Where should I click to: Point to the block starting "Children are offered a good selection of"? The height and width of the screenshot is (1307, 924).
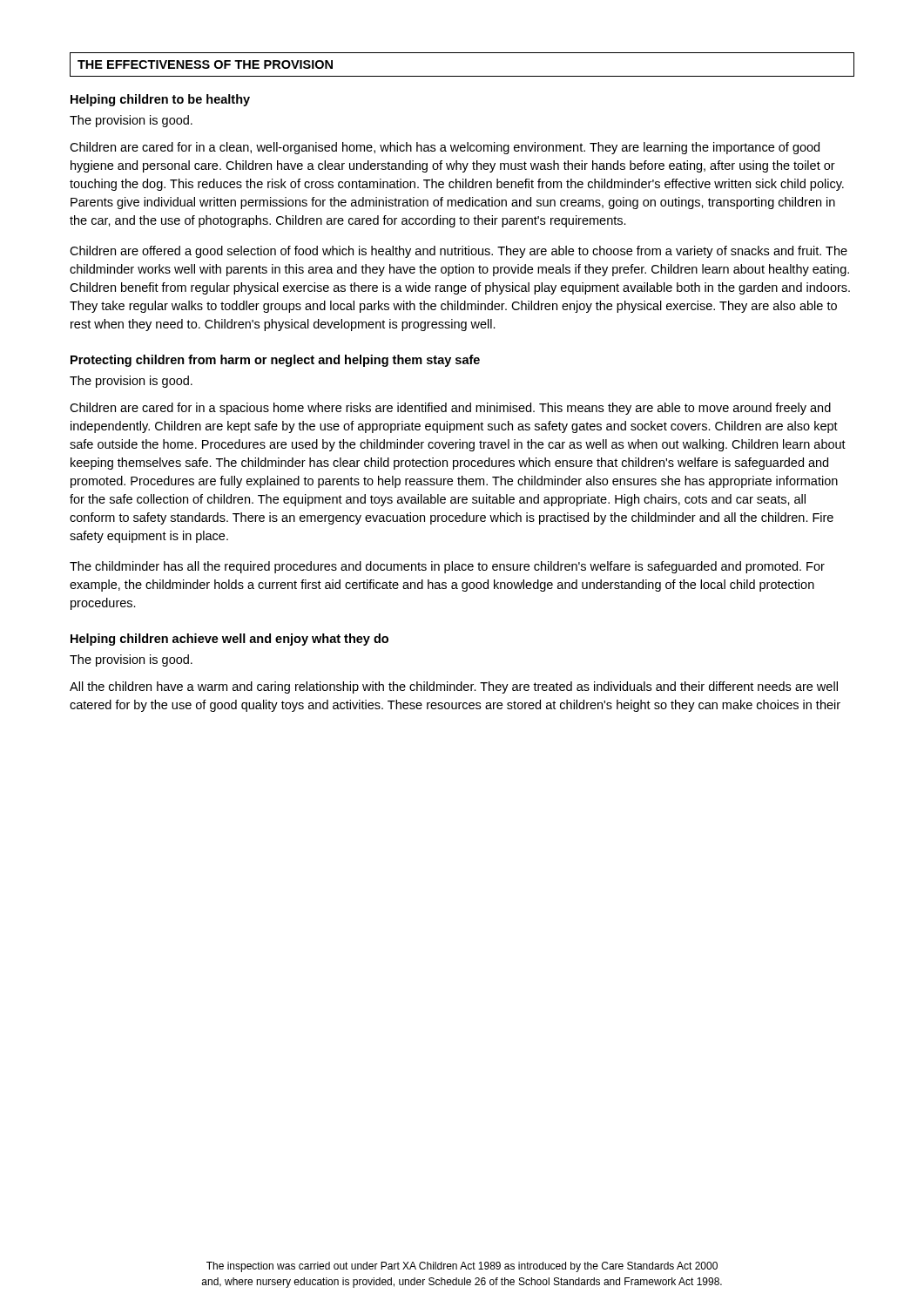click(460, 288)
